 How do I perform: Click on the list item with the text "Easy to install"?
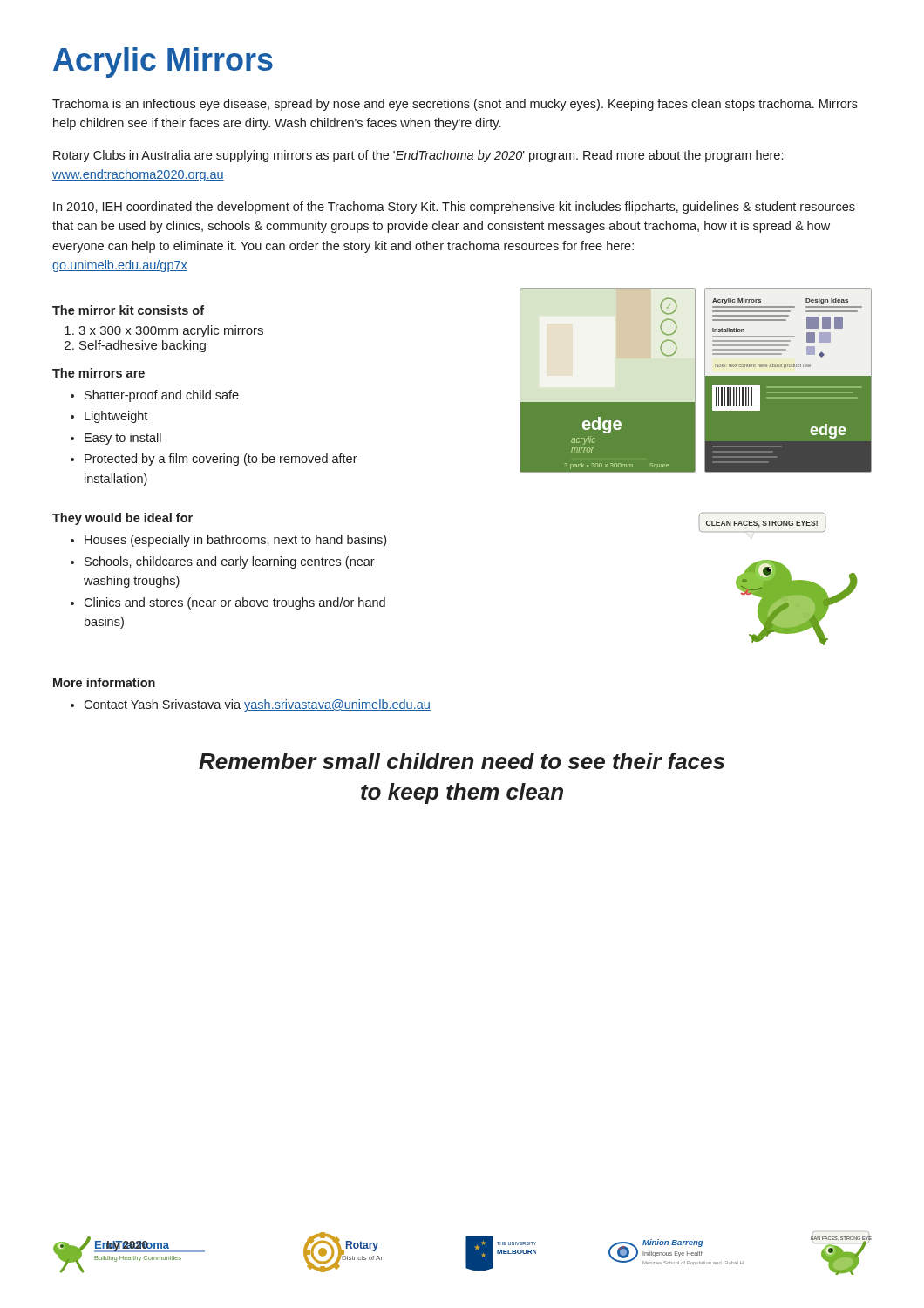(123, 439)
